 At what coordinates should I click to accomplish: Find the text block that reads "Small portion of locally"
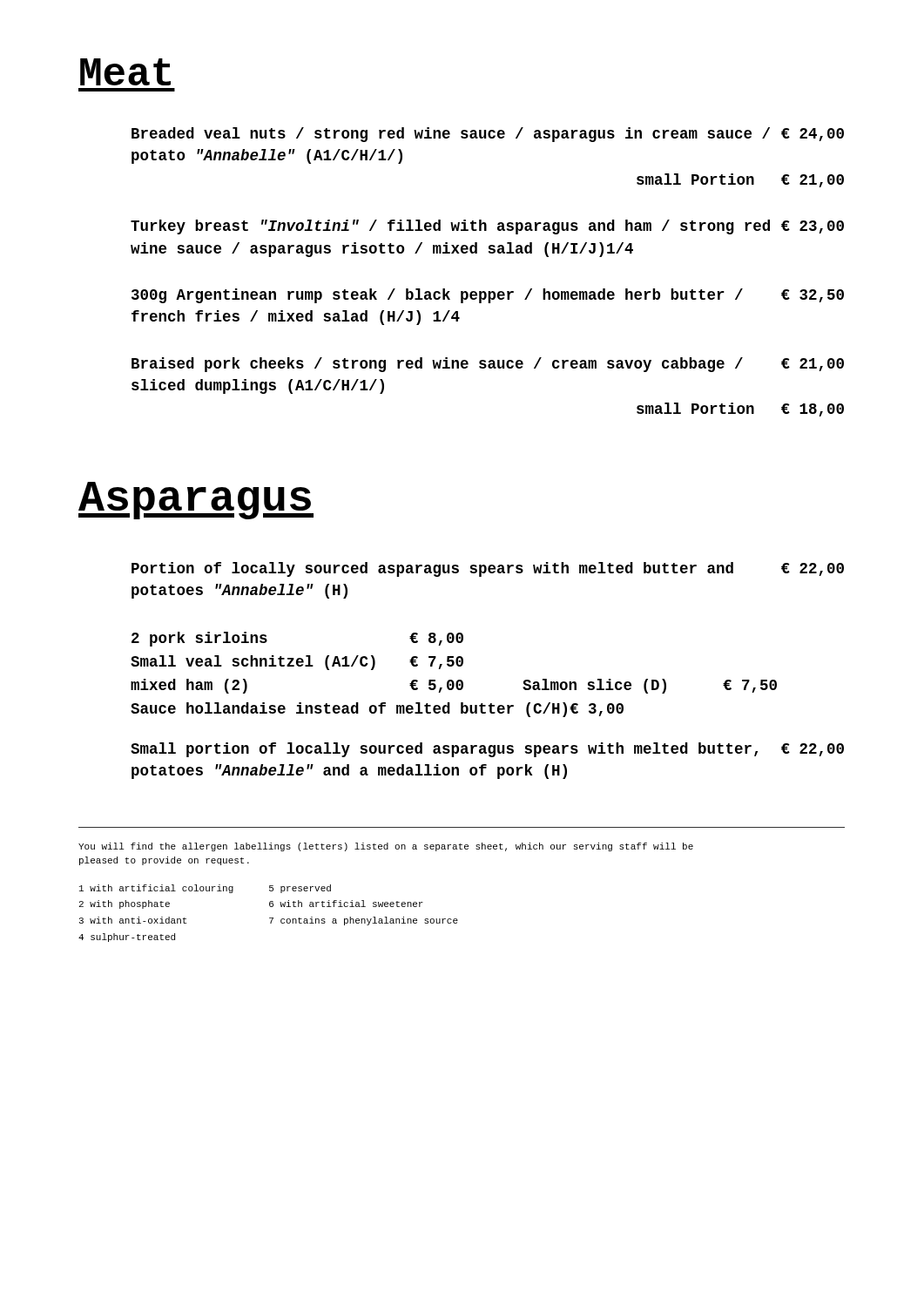click(x=488, y=761)
